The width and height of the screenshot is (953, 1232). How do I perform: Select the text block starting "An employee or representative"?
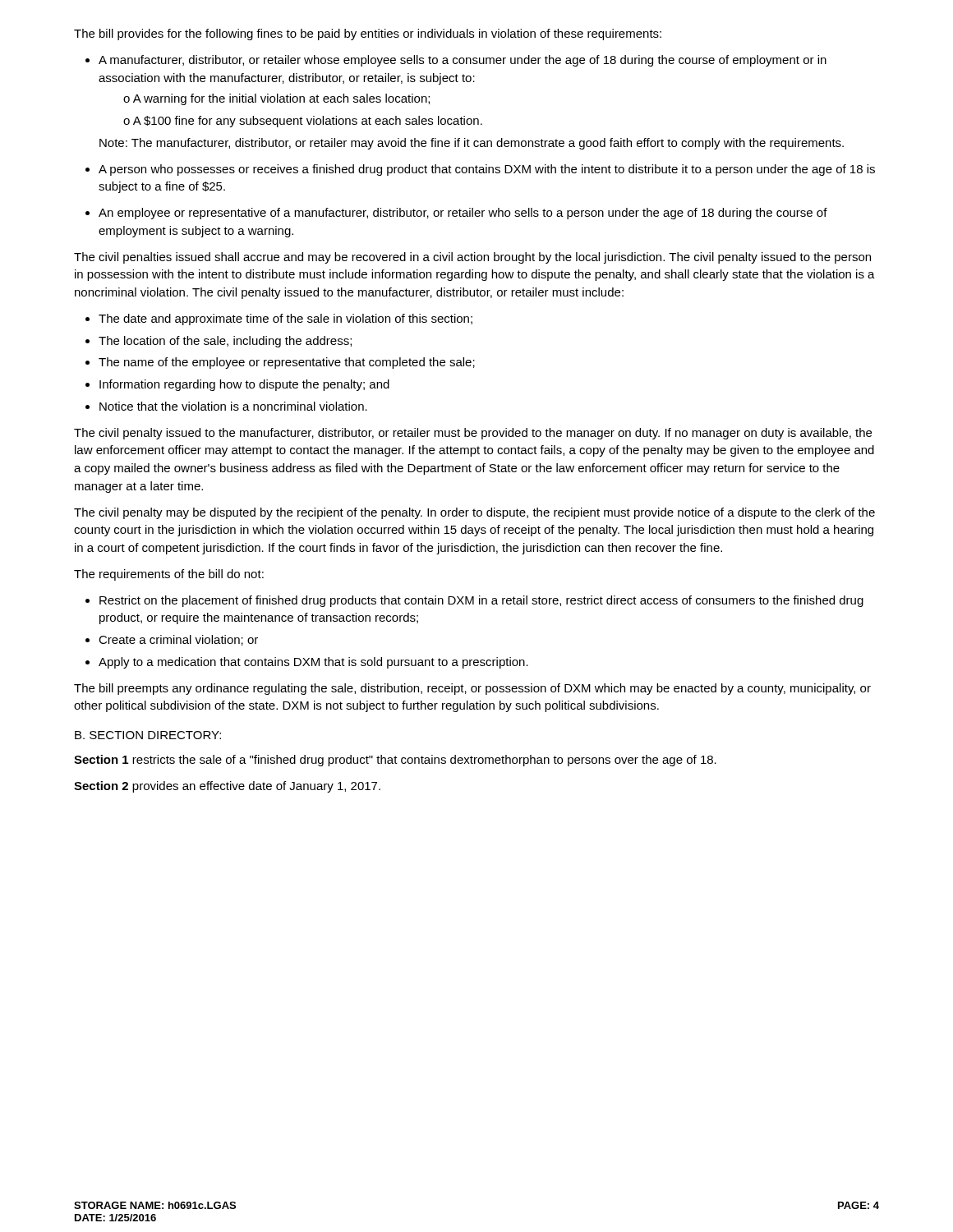pos(476,222)
